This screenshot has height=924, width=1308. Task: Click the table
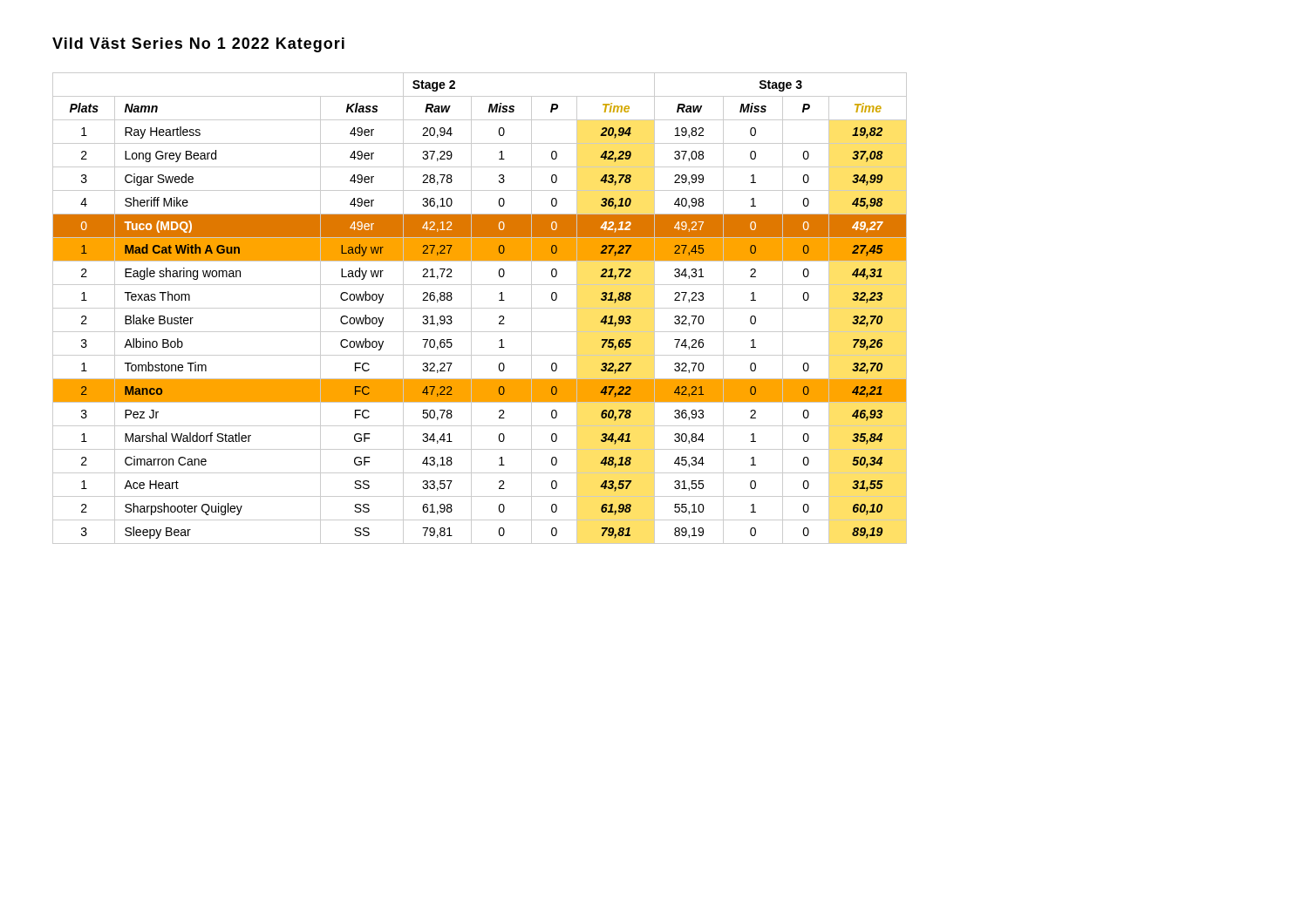coord(484,308)
